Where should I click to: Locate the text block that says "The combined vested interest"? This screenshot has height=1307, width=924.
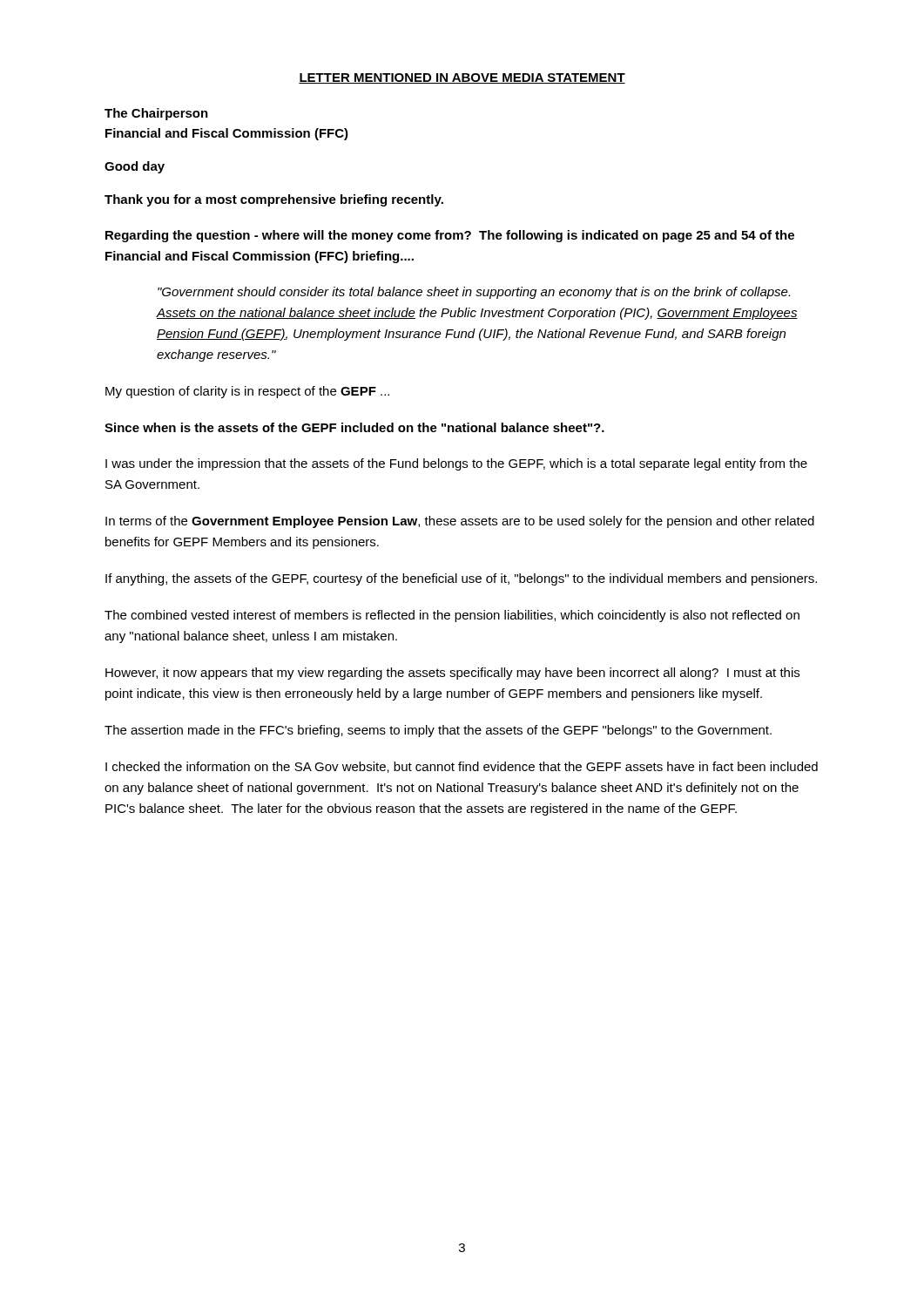pyautogui.click(x=452, y=625)
